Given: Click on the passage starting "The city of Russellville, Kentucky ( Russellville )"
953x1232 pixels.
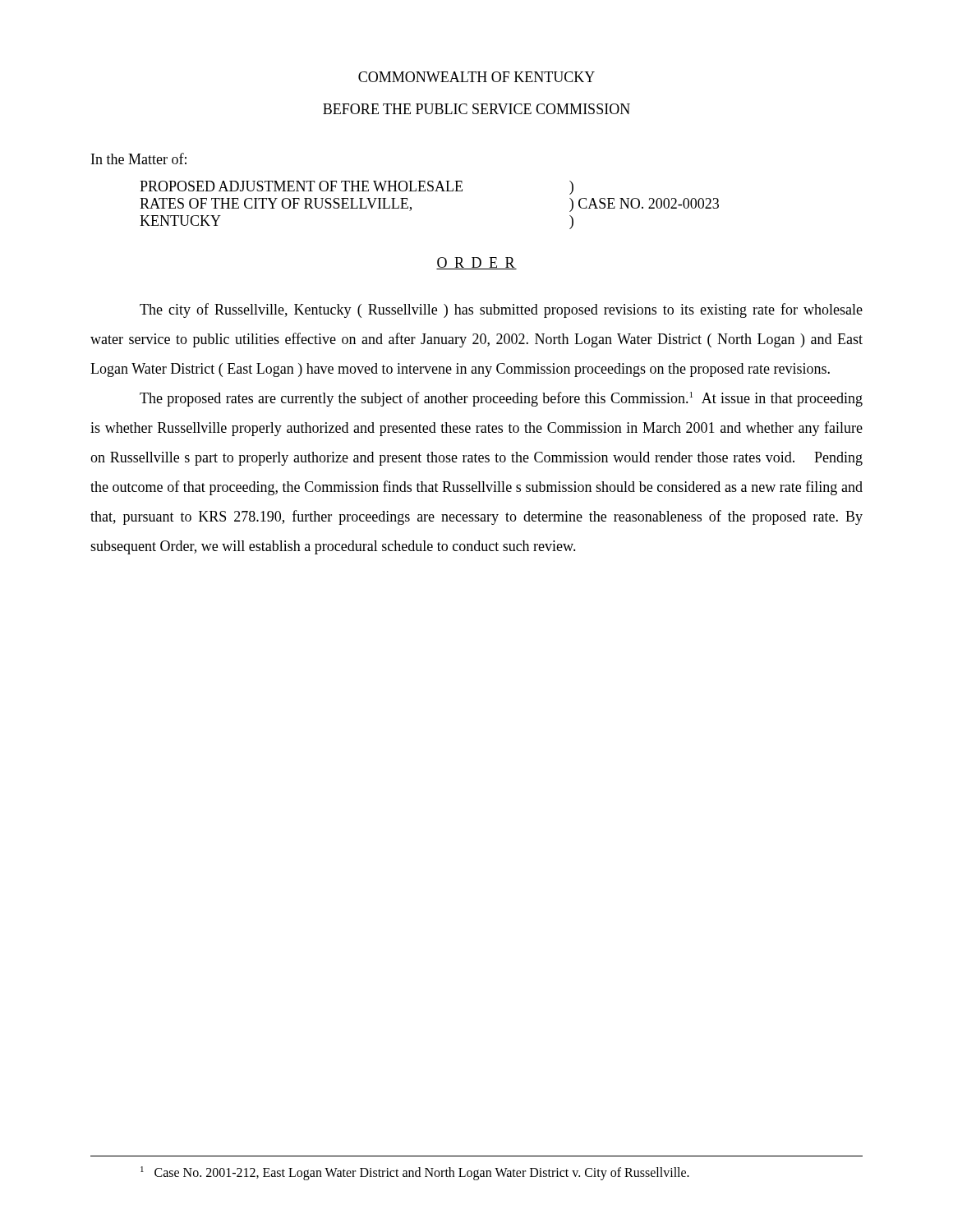Looking at the screenshot, I should 476,339.
